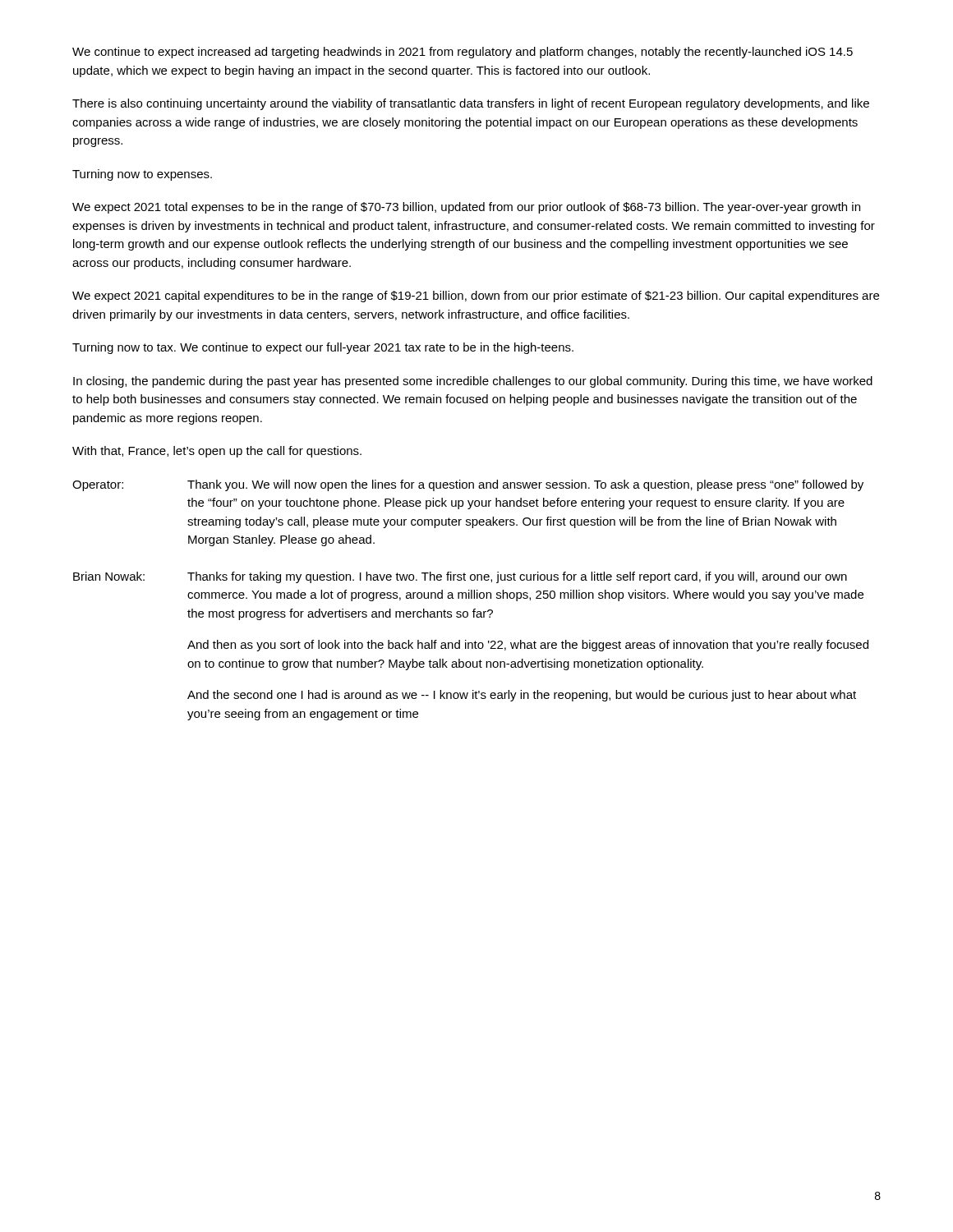Click on the text block that says "There is also continuing uncertainty around the"
This screenshot has height=1232, width=953.
(471, 122)
